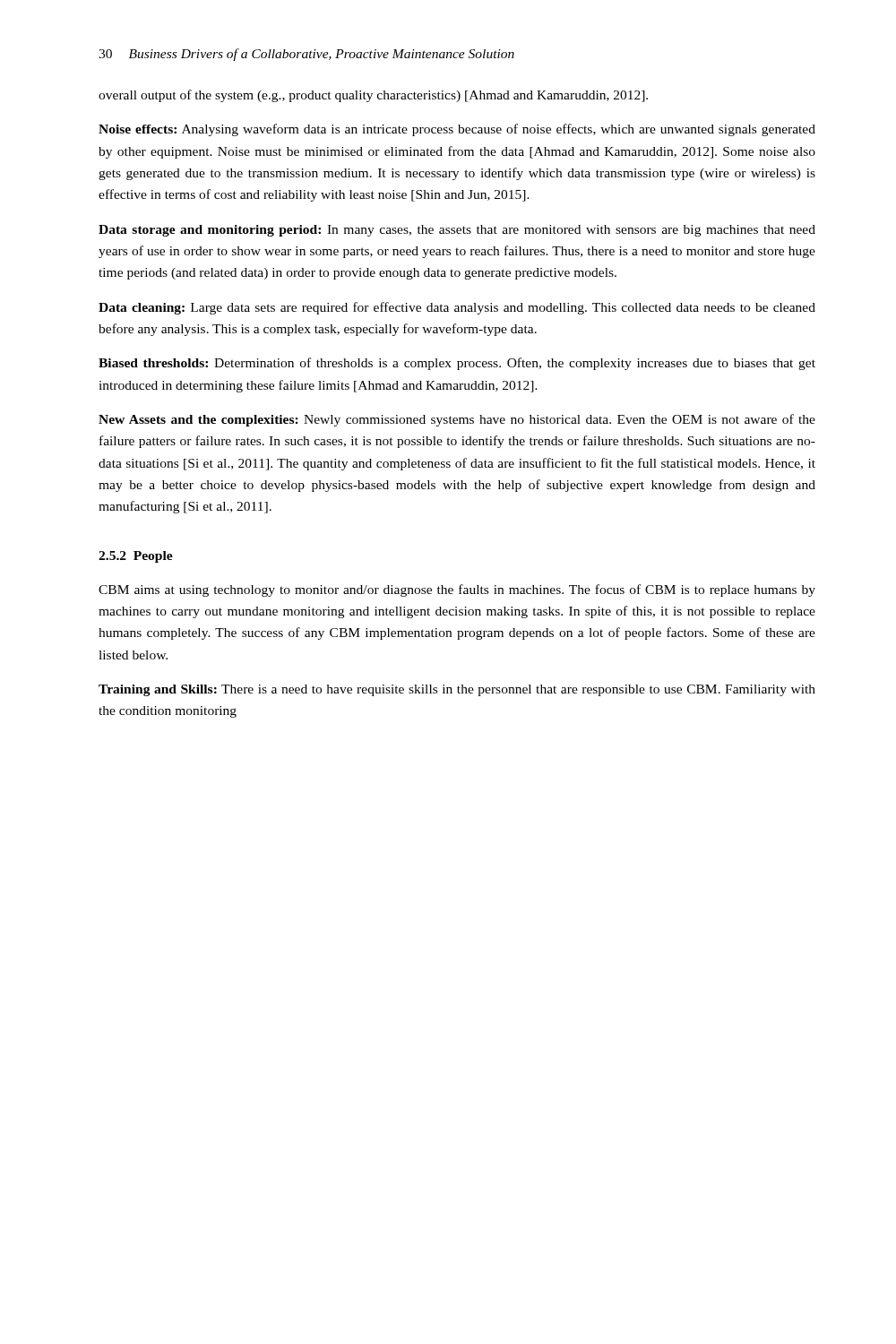Locate the text block that says "overall output of the"
The image size is (896, 1344).
(x=374, y=95)
